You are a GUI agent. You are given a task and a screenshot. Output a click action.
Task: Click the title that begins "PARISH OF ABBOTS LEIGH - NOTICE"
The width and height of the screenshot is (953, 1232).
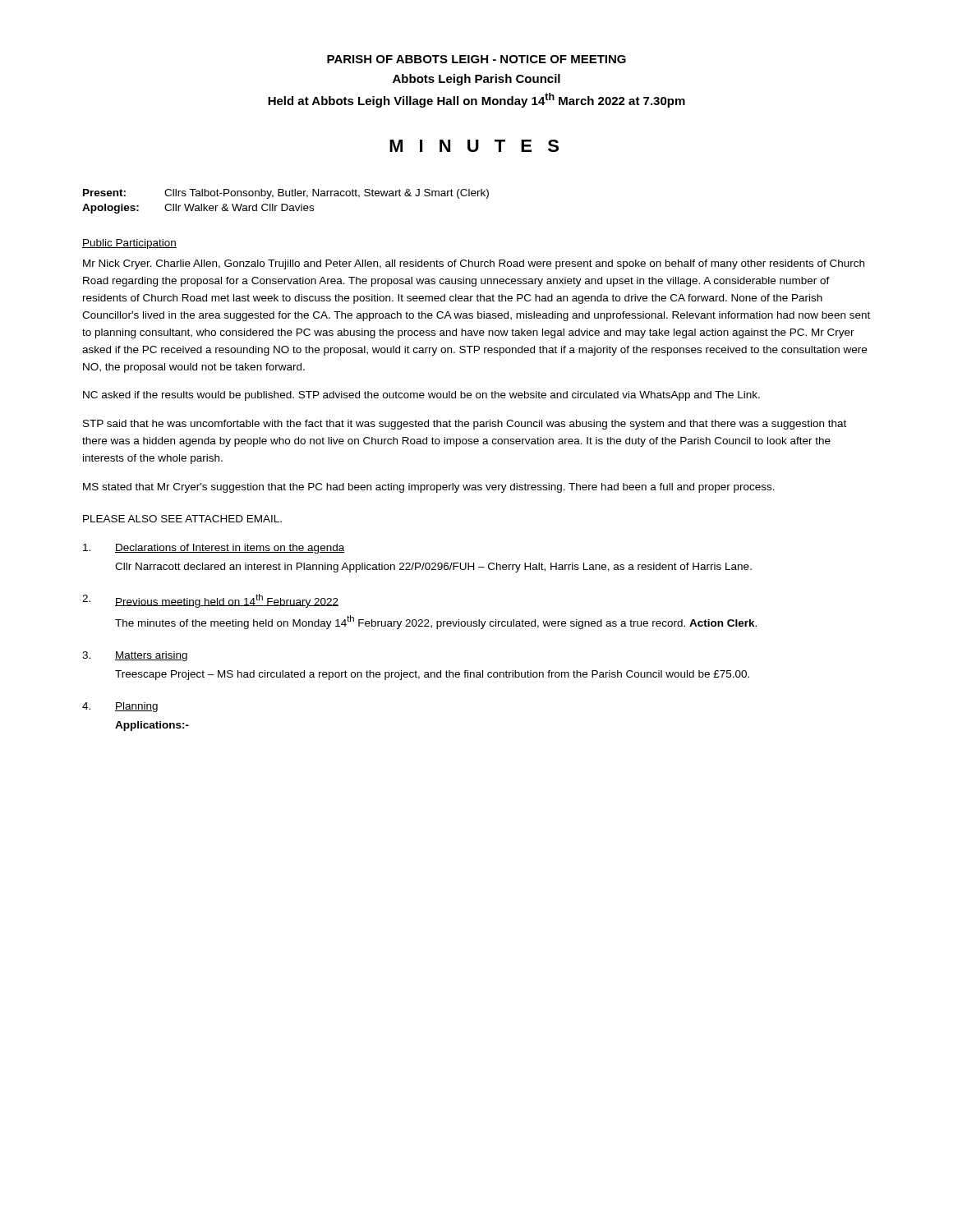tap(476, 80)
